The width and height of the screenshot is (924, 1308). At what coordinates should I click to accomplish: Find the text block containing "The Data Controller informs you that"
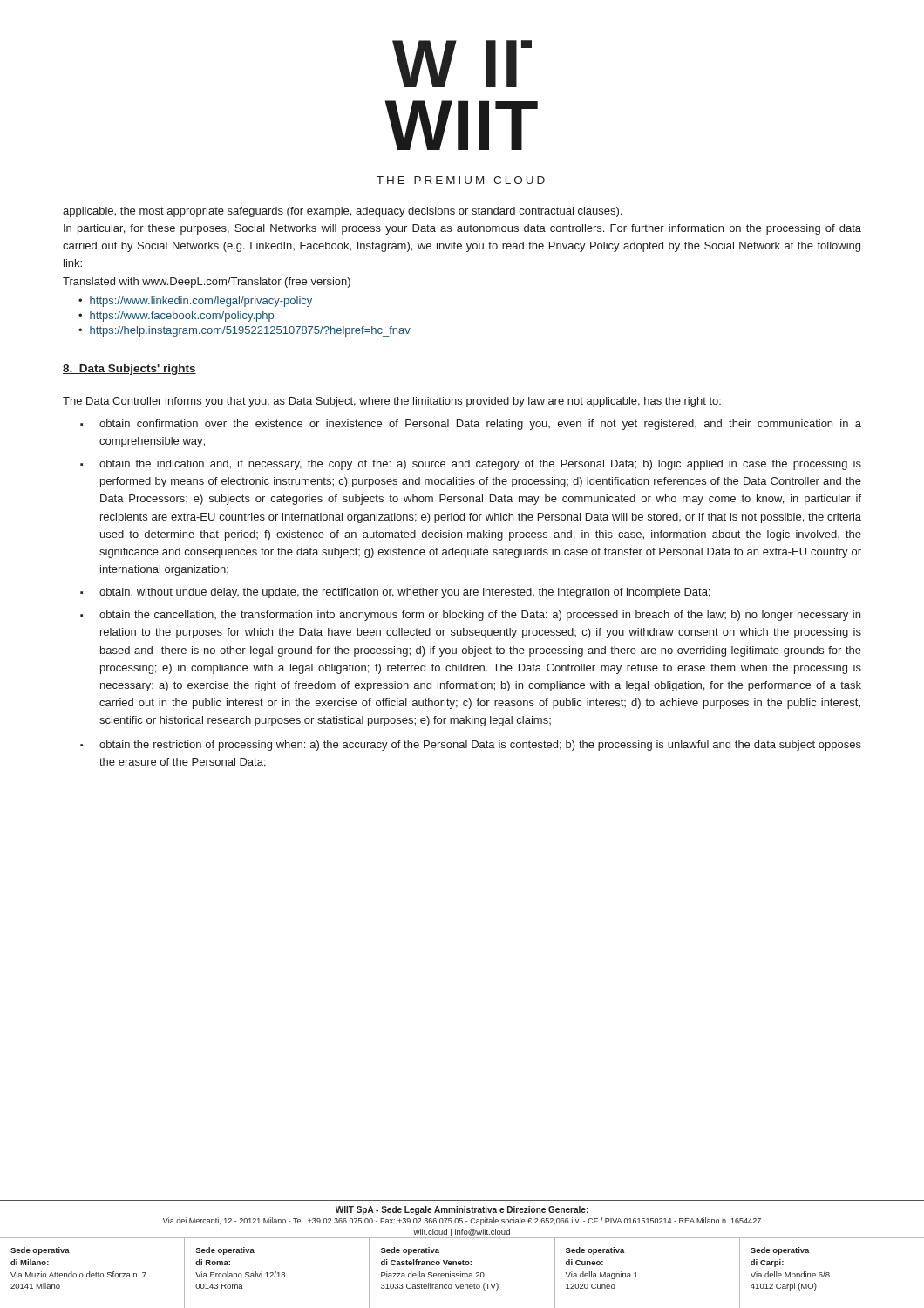click(392, 400)
